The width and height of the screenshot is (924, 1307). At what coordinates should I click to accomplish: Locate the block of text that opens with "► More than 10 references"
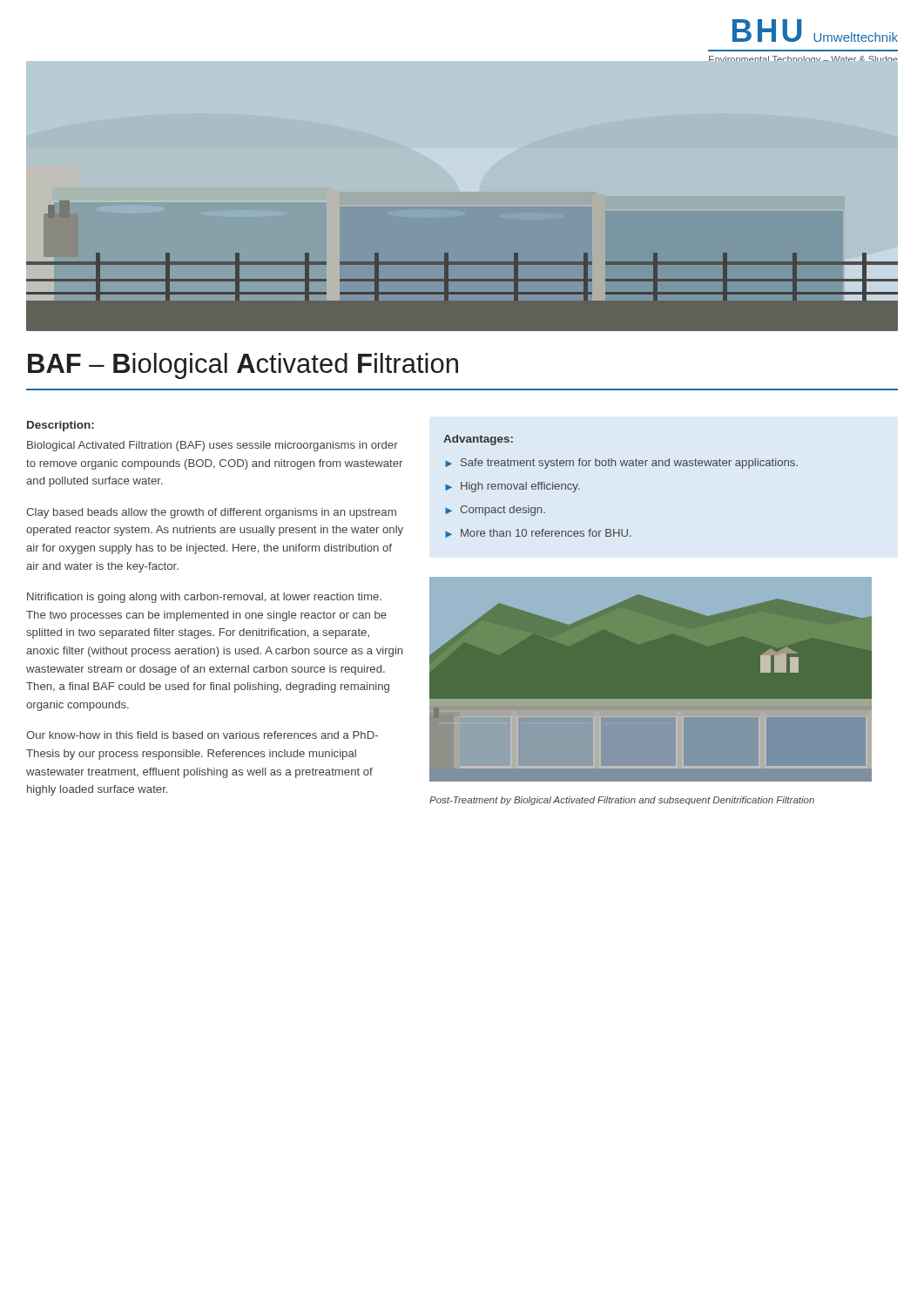[x=538, y=534]
